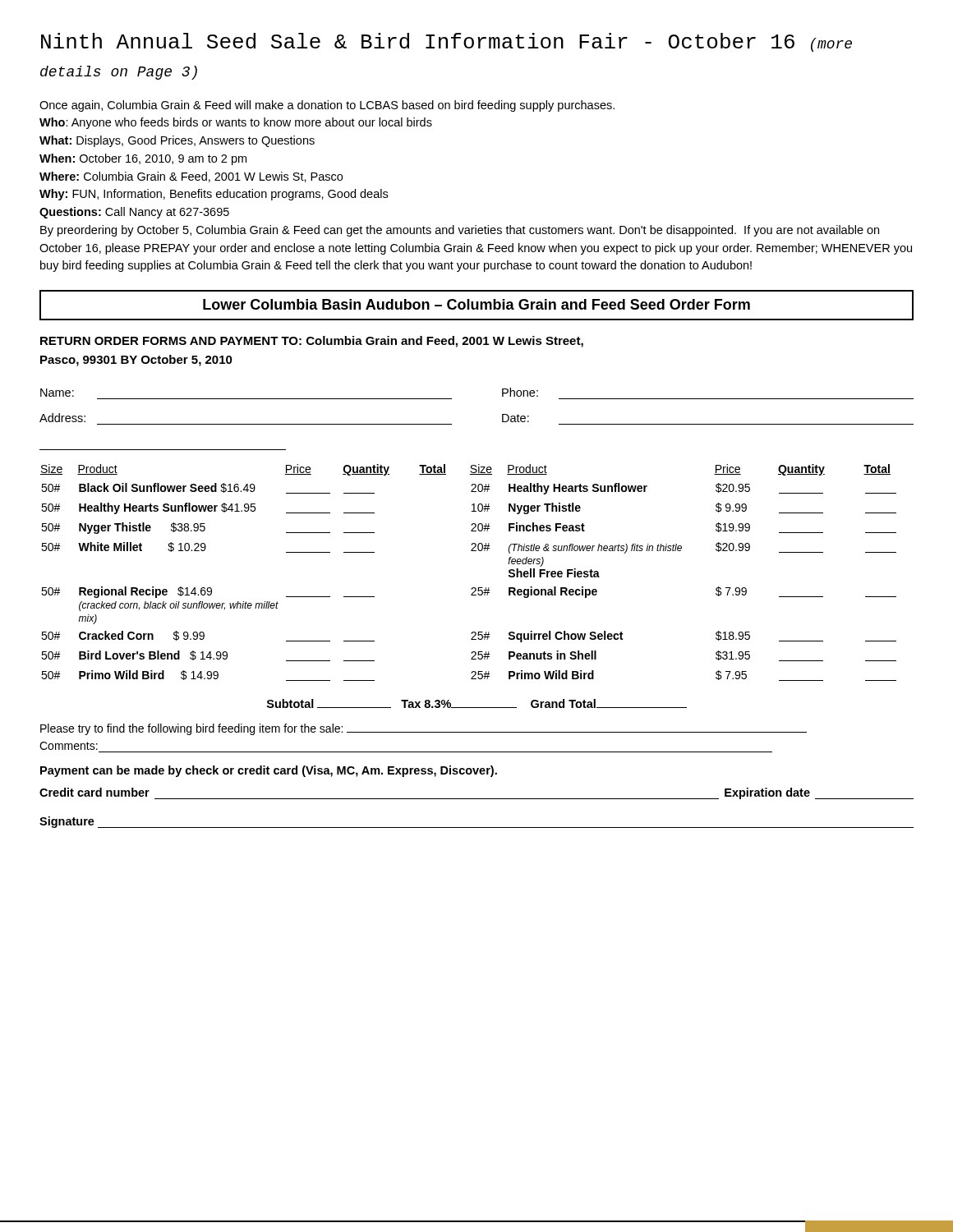Point to the title beginning "Ninth Annual Seed Sale & Bird Information"
The width and height of the screenshot is (953, 1232).
pyautogui.click(x=446, y=55)
